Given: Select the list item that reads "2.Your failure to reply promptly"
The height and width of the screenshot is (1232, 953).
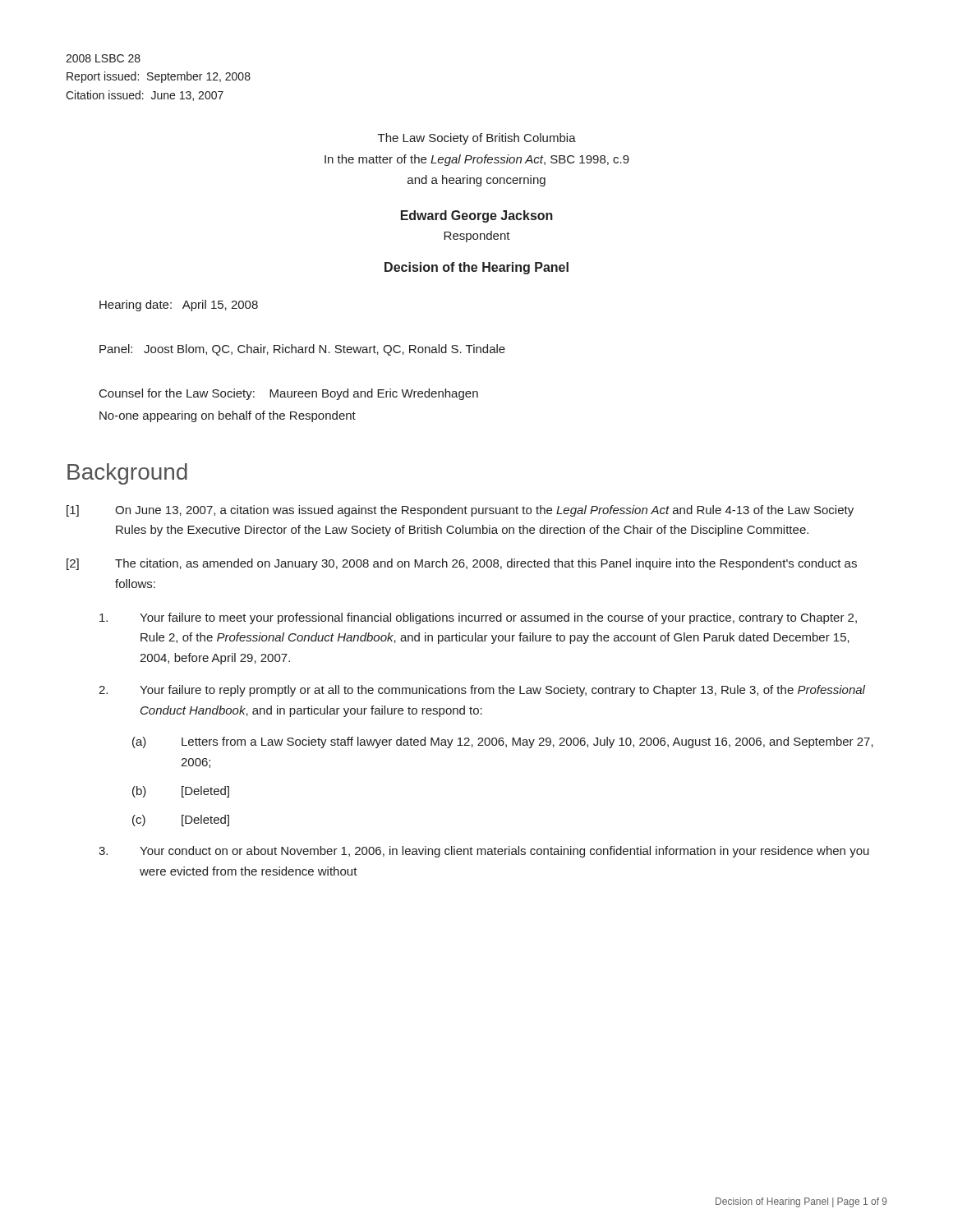Looking at the screenshot, I should point(491,700).
